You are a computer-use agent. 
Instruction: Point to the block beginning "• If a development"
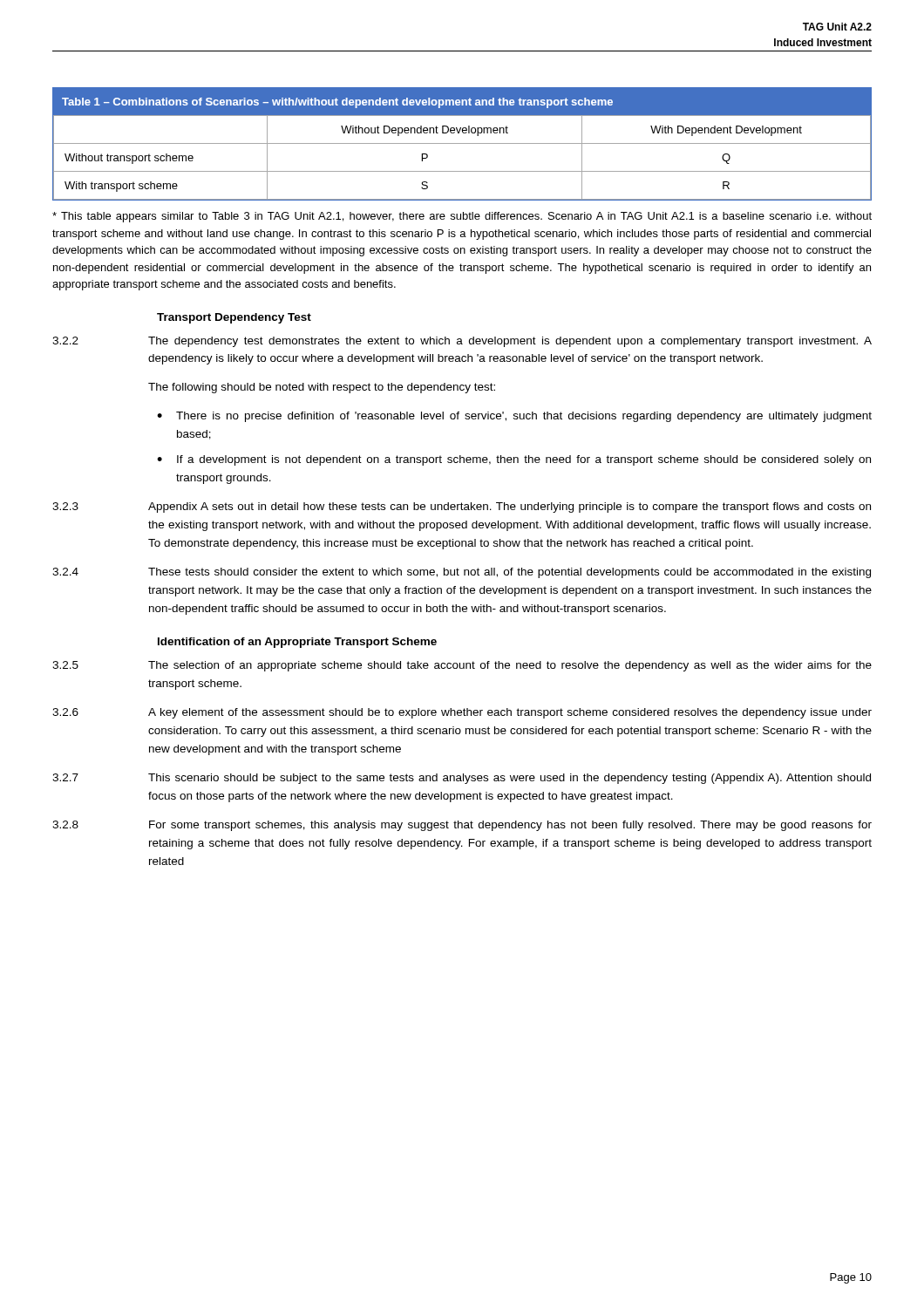[x=514, y=469]
